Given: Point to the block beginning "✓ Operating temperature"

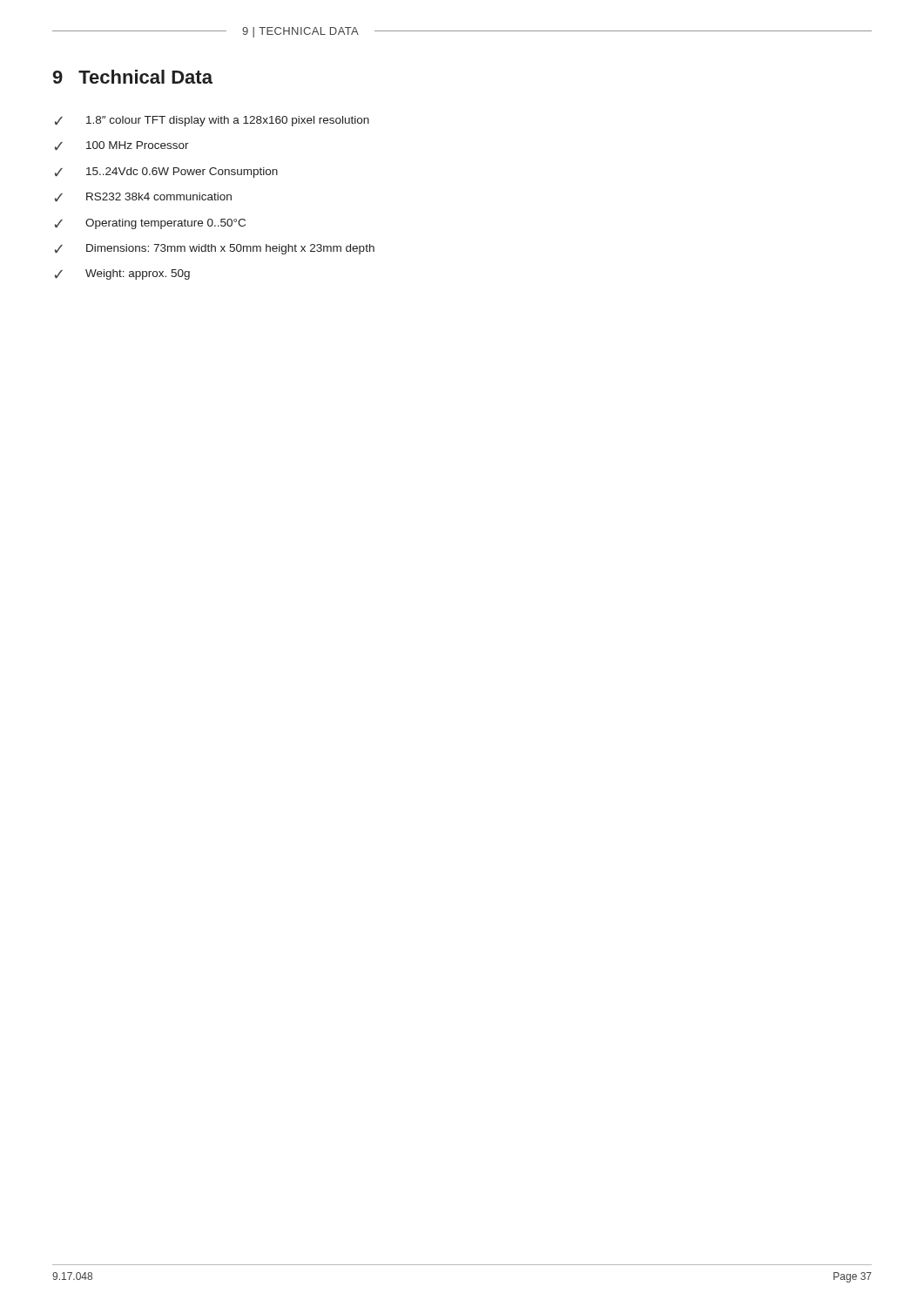Looking at the screenshot, I should click(x=150, y=224).
